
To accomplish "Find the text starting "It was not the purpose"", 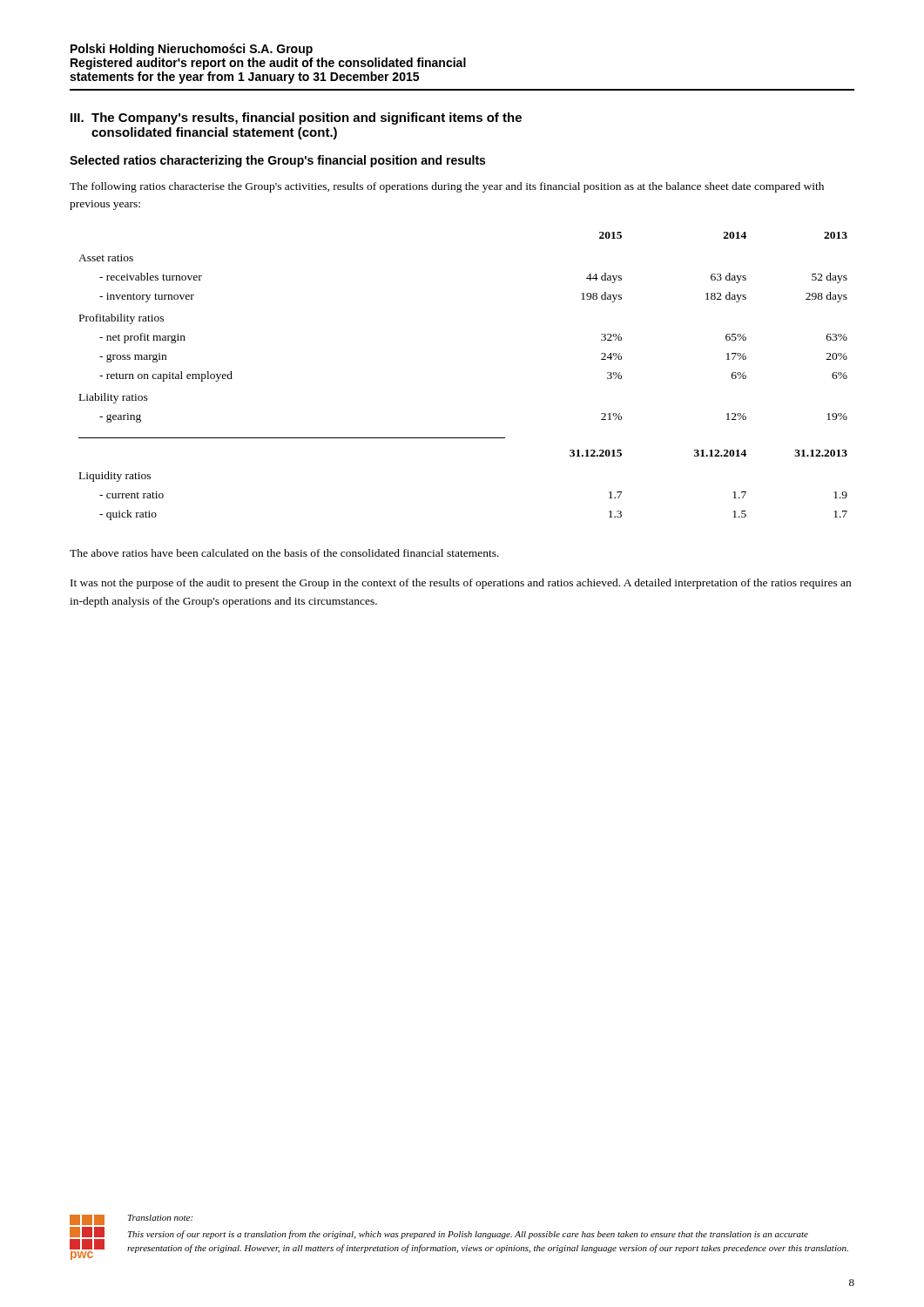I will click(461, 591).
